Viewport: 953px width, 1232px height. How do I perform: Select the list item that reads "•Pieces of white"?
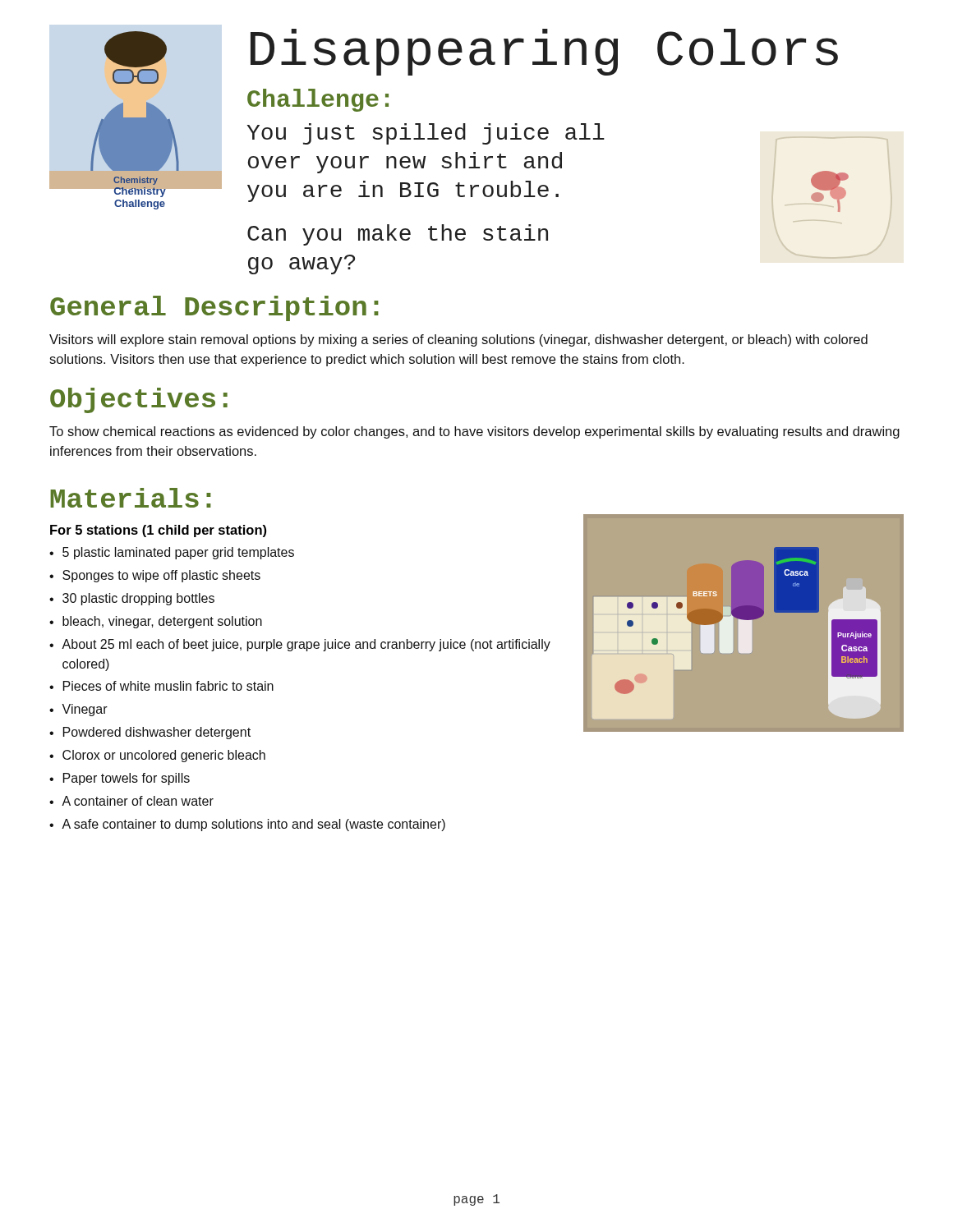pyautogui.click(x=161, y=686)
